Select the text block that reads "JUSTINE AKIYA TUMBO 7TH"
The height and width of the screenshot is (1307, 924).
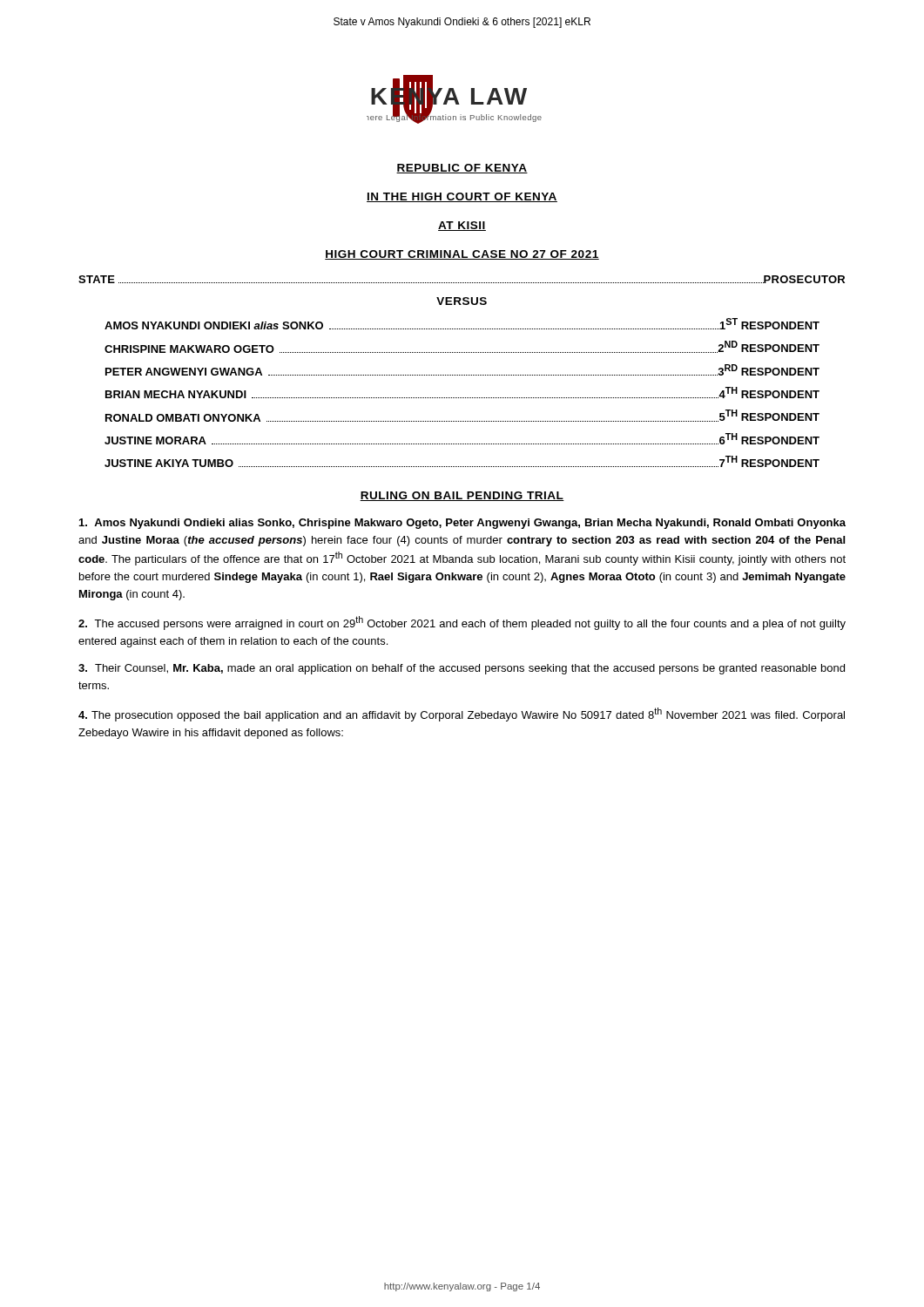coord(462,462)
